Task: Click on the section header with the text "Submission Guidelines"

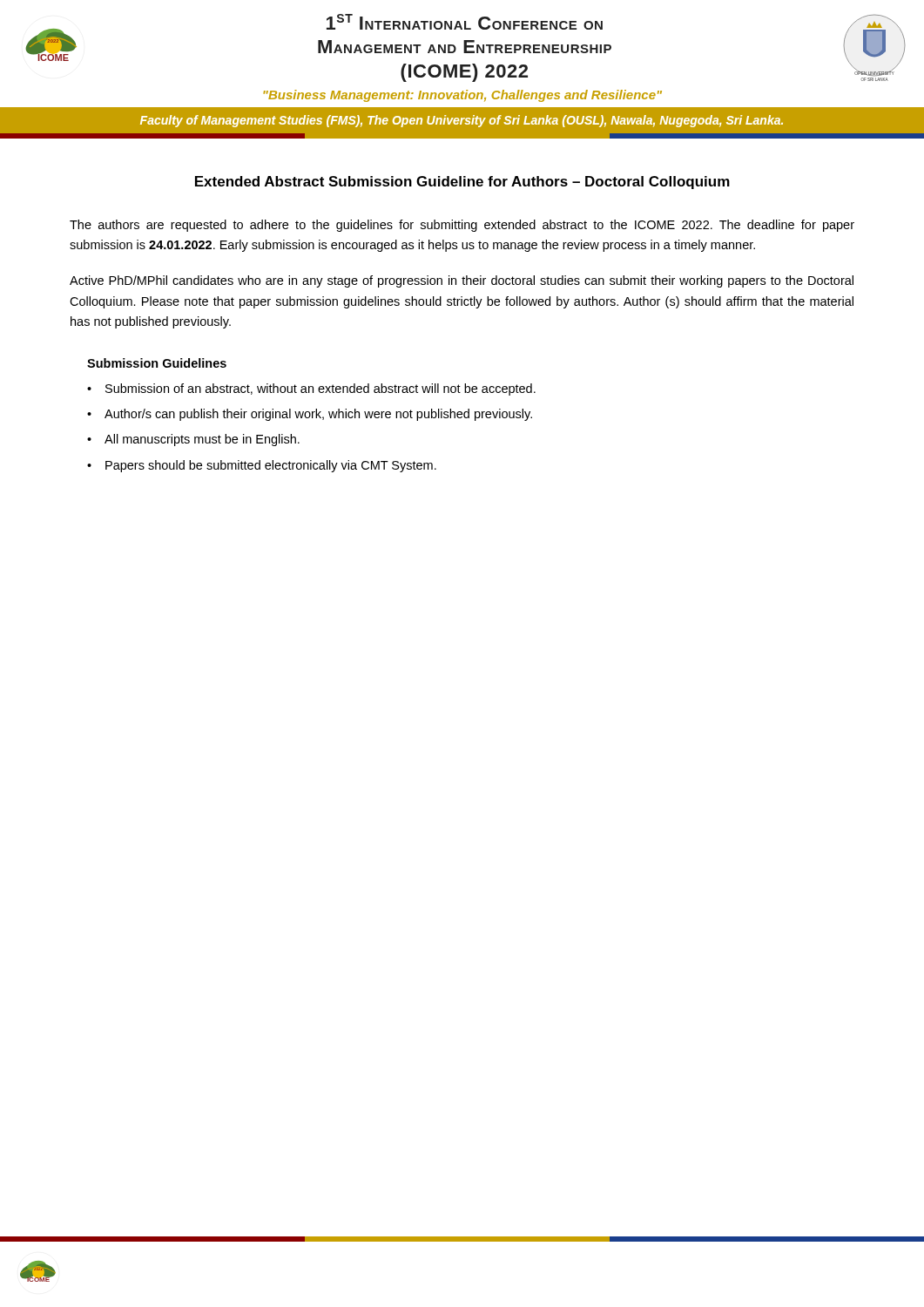Action: pyautogui.click(x=157, y=363)
